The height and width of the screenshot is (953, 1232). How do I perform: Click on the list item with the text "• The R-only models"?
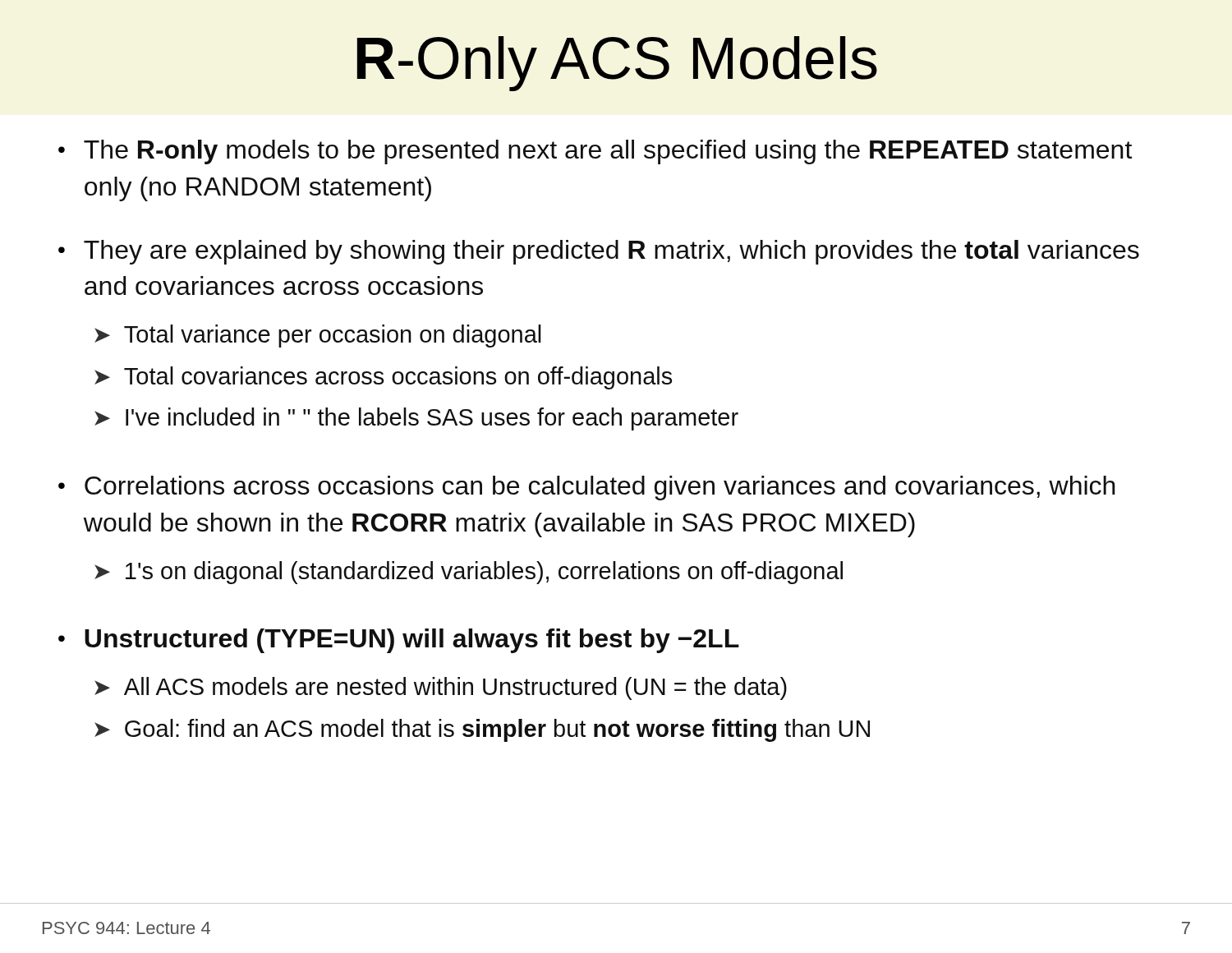(x=616, y=168)
